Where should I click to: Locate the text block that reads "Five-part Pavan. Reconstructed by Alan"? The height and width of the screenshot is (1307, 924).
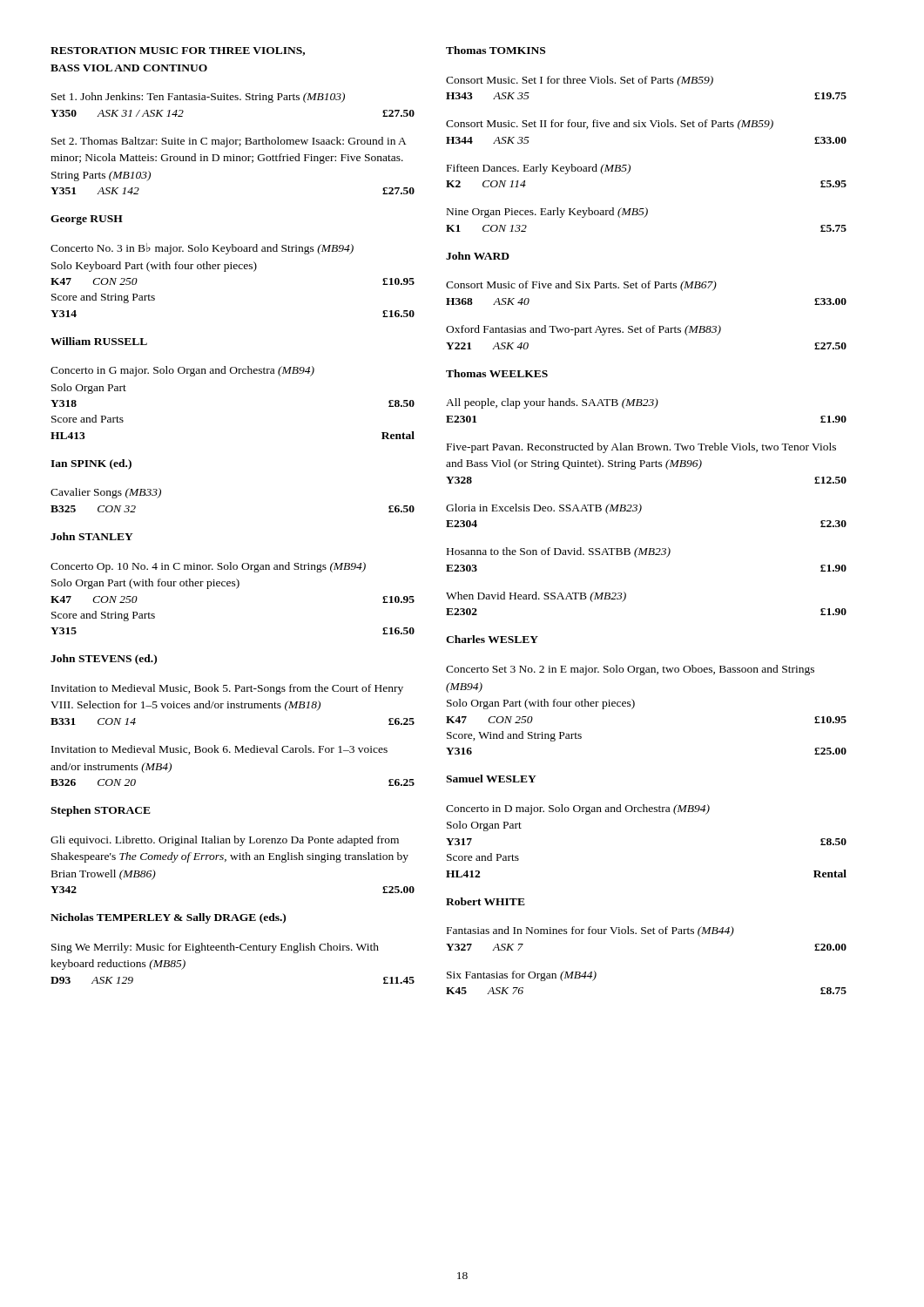[x=646, y=462]
